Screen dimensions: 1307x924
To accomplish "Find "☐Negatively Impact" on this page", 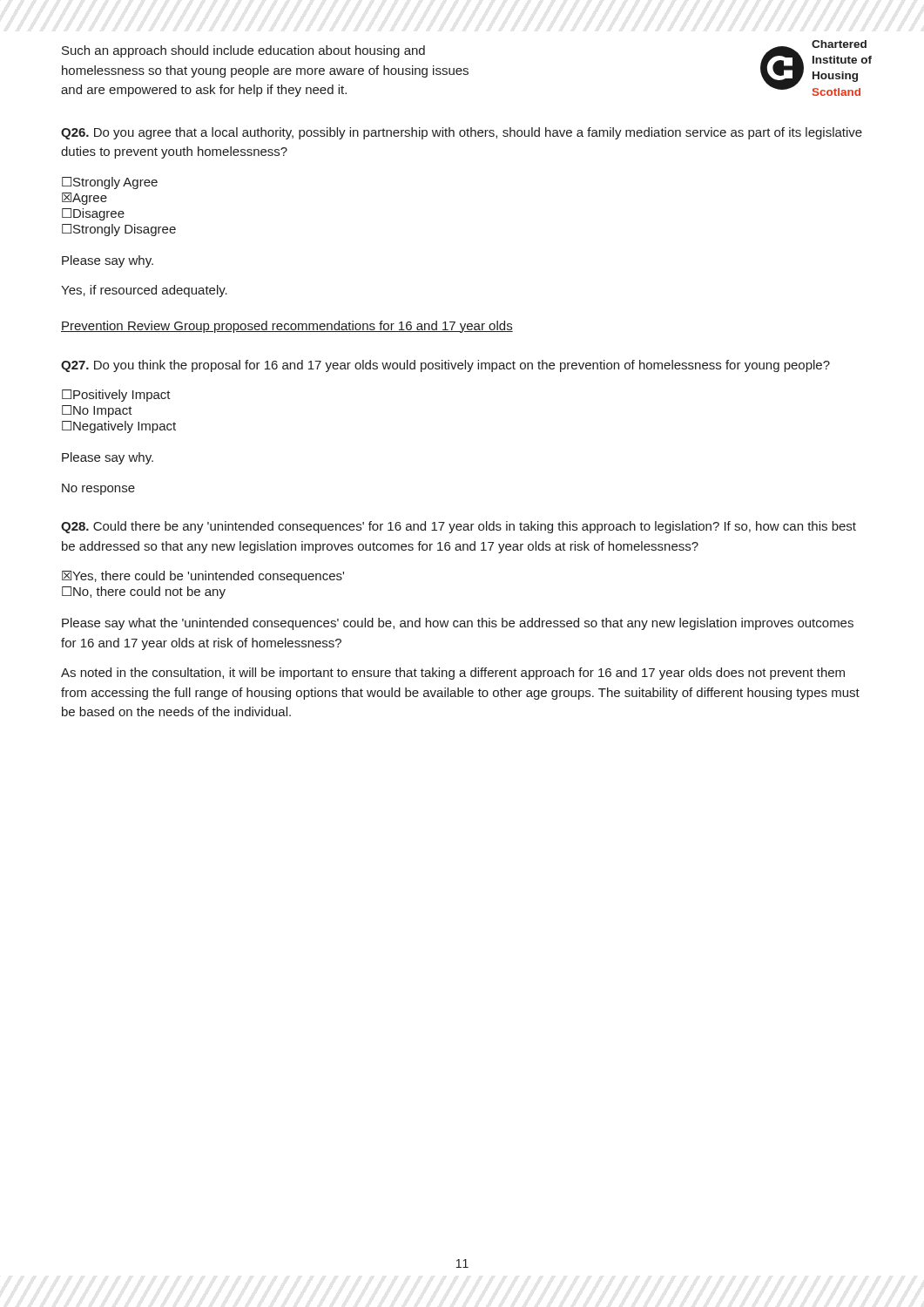I will pos(119,426).
